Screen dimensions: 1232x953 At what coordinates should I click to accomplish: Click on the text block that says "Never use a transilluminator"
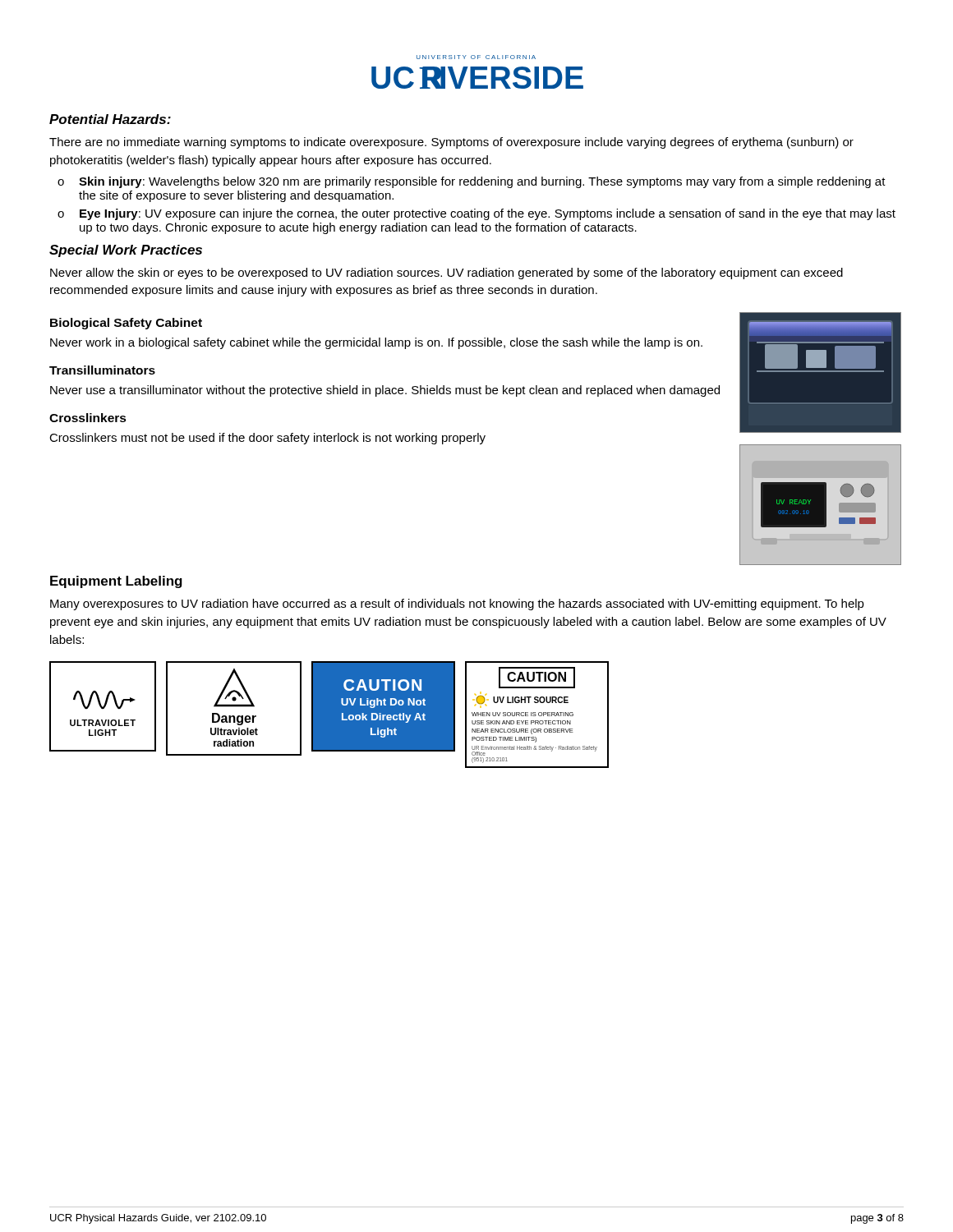click(x=386, y=390)
